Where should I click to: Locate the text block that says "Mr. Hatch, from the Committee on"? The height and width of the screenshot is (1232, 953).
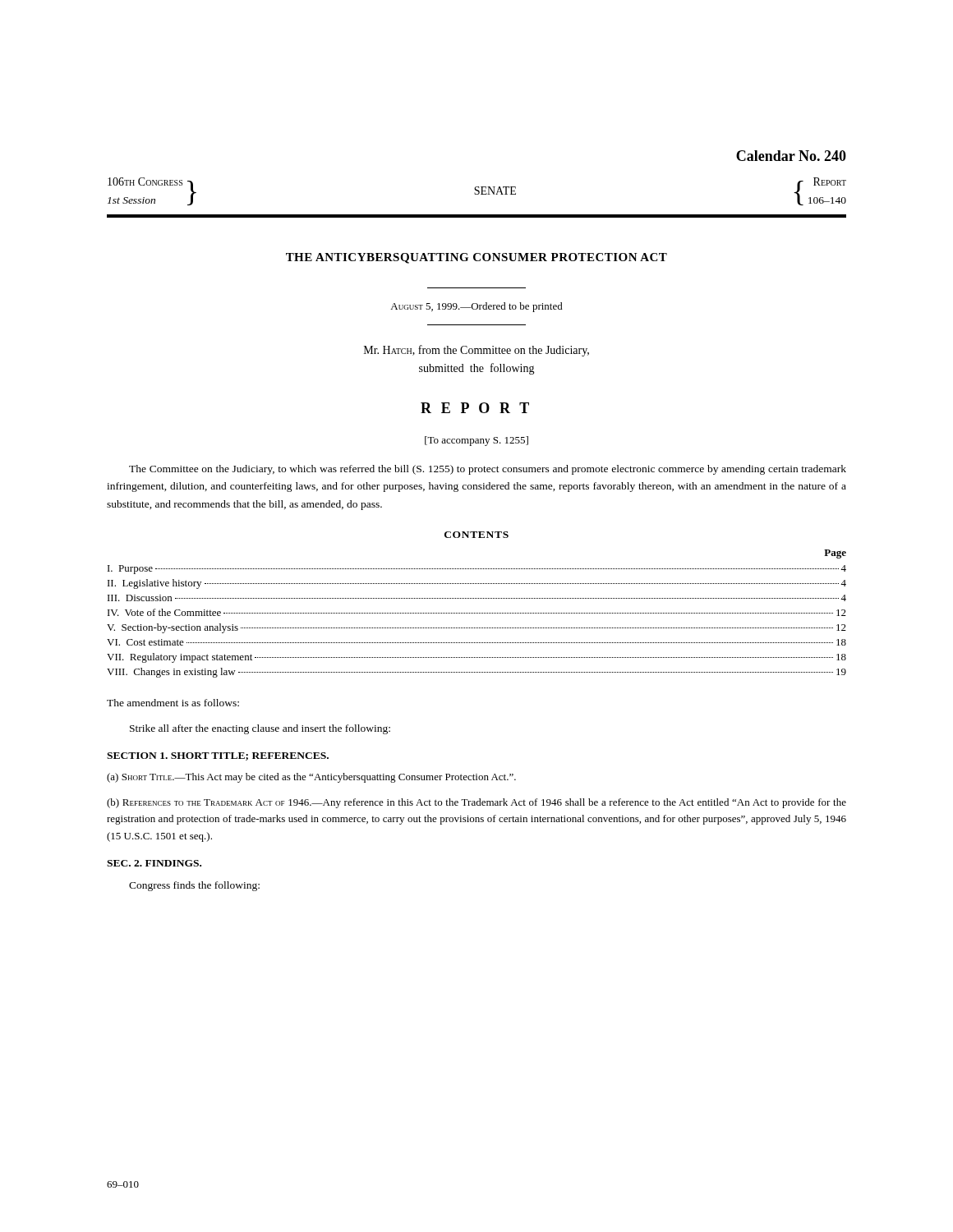click(476, 359)
